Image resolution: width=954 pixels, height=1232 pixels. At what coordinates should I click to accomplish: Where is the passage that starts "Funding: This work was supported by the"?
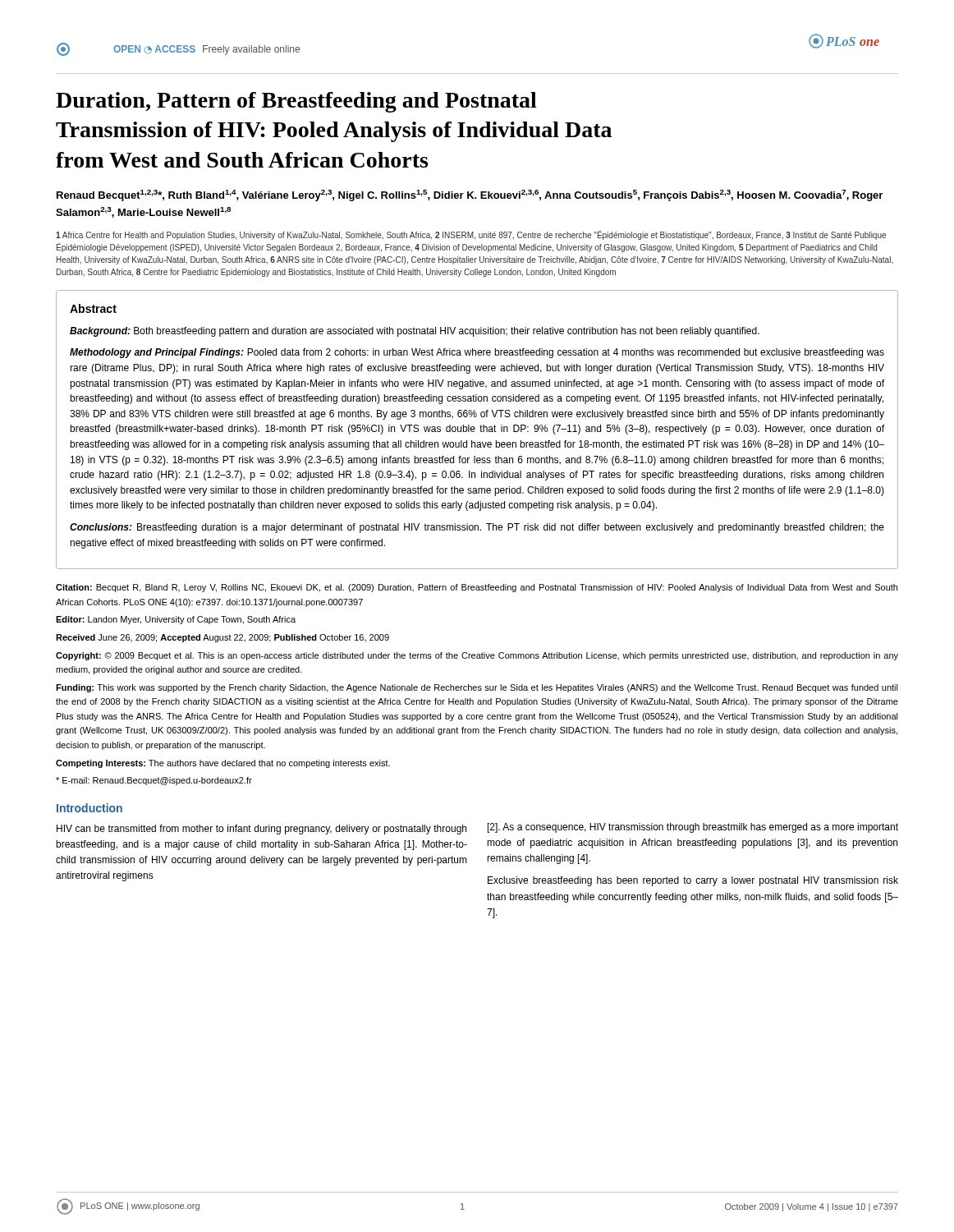[477, 716]
